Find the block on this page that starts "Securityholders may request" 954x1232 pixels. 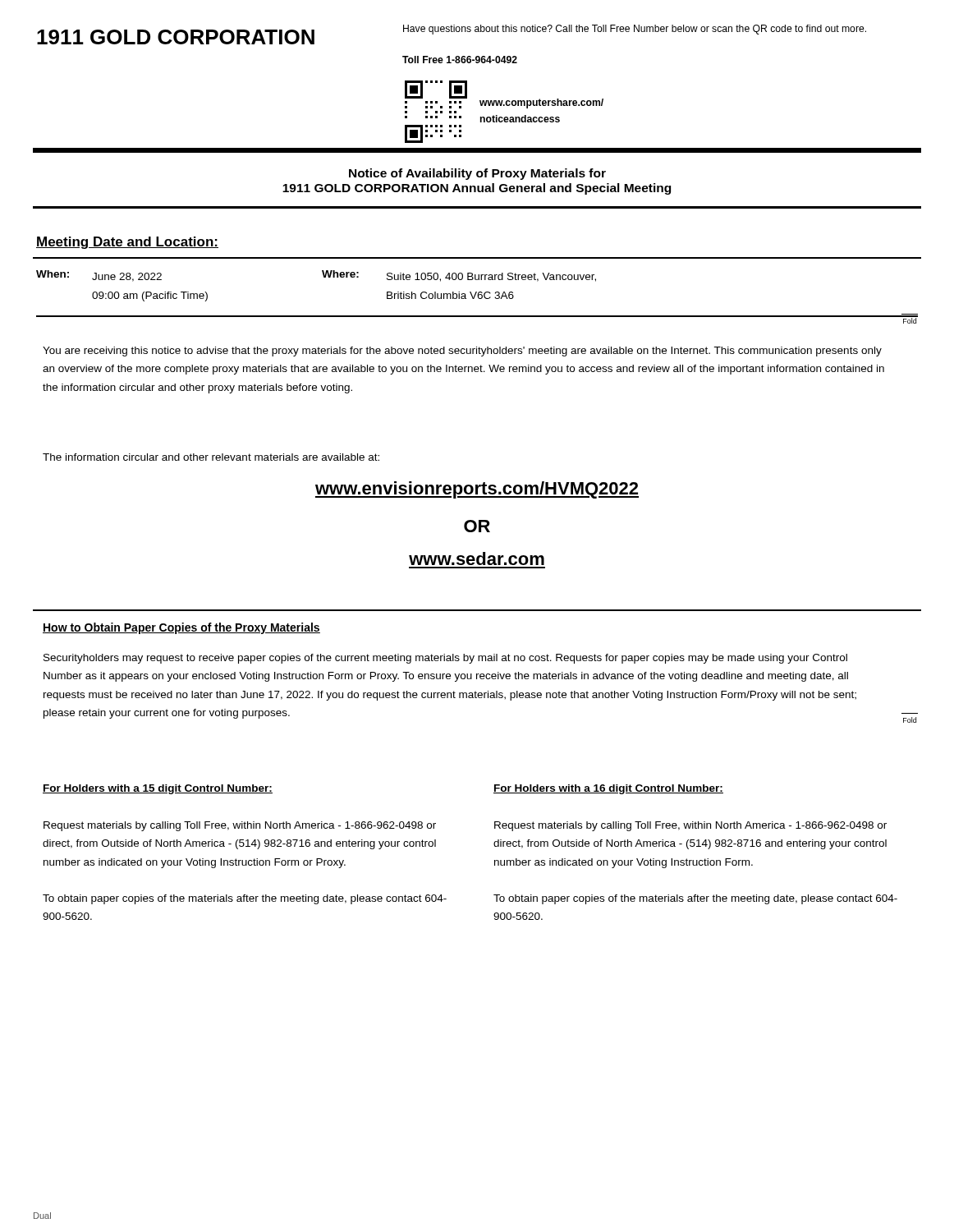coord(450,685)
